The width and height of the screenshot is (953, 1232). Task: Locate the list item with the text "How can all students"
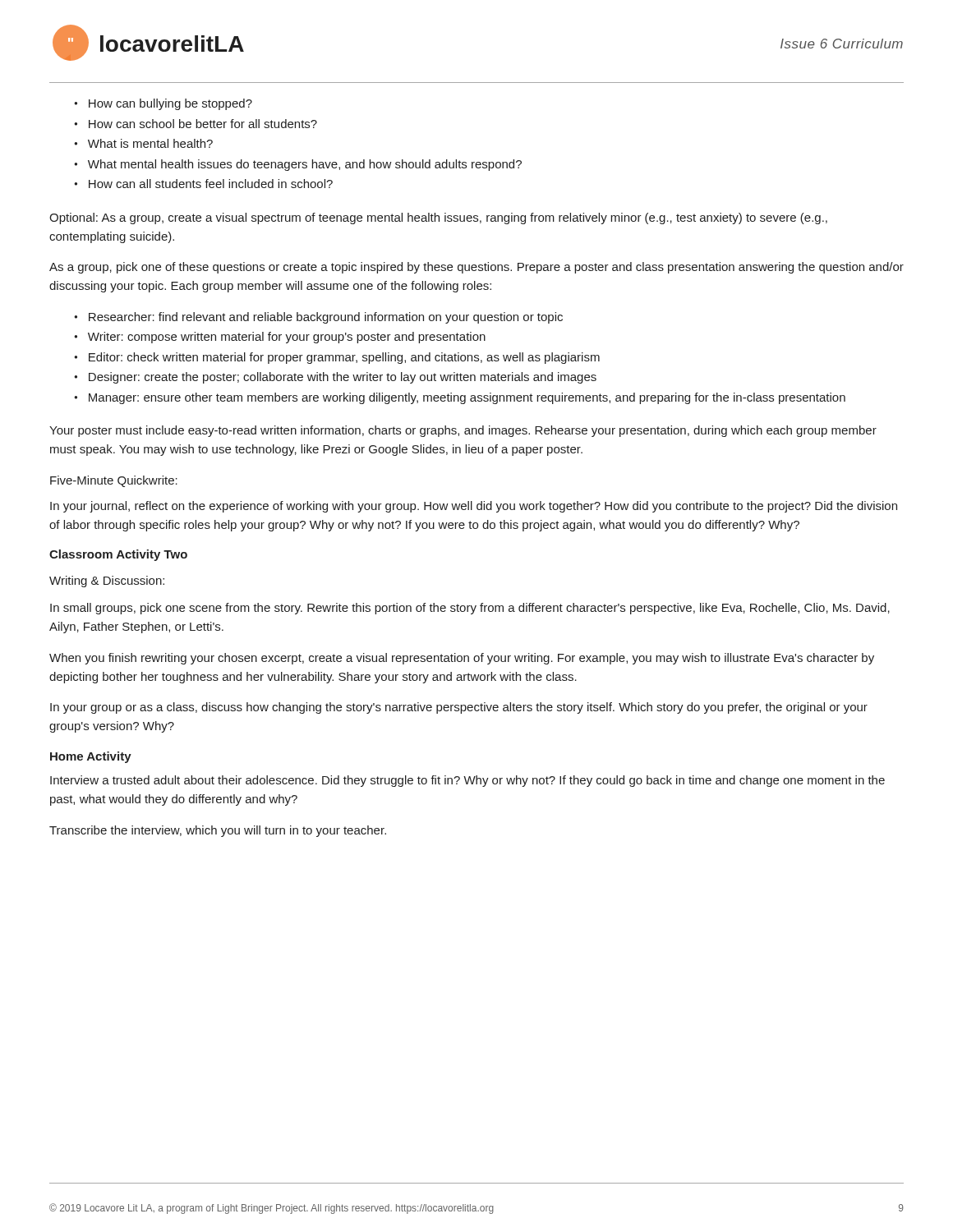210,184
